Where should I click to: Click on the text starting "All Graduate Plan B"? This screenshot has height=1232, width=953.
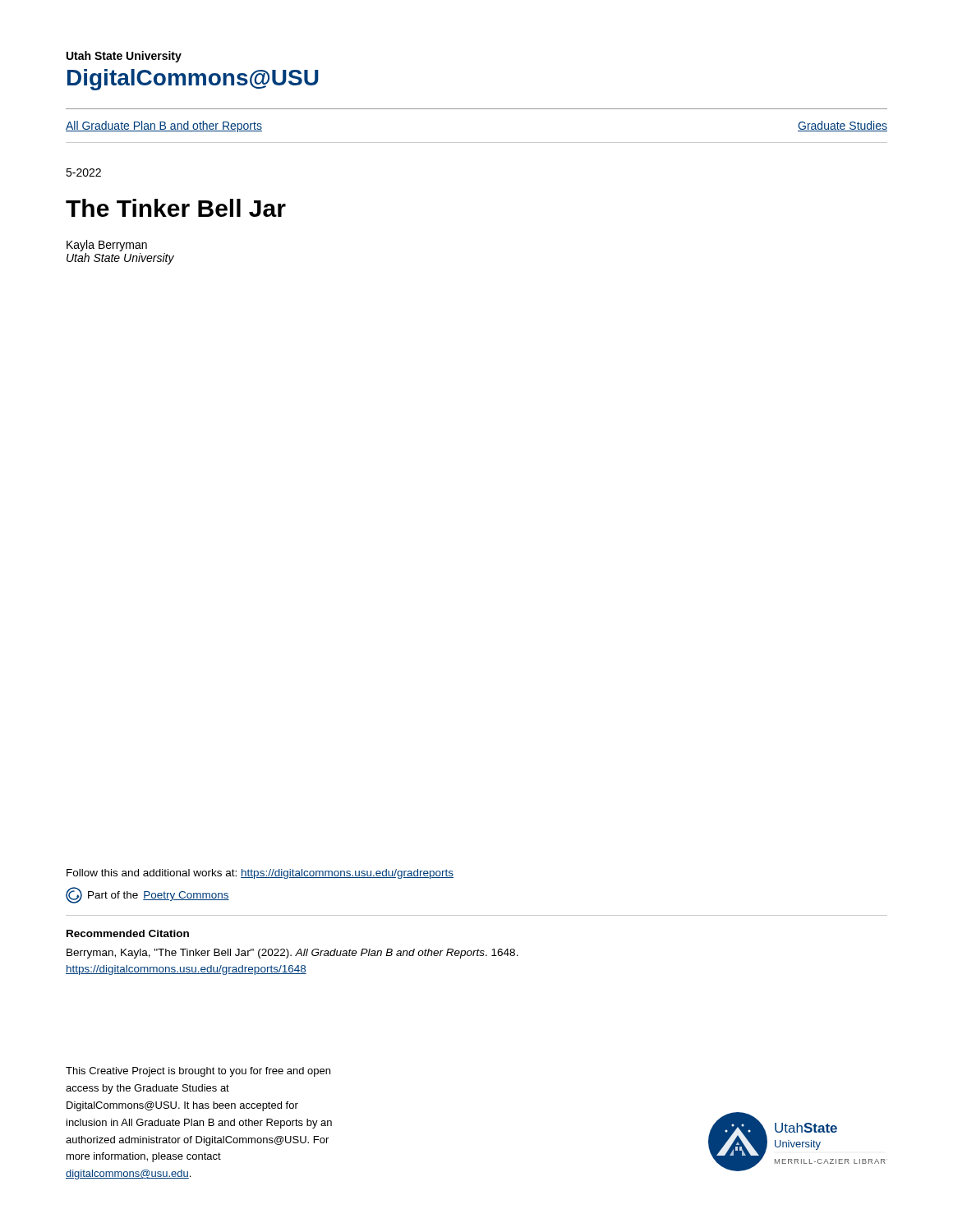pos(164,125)
